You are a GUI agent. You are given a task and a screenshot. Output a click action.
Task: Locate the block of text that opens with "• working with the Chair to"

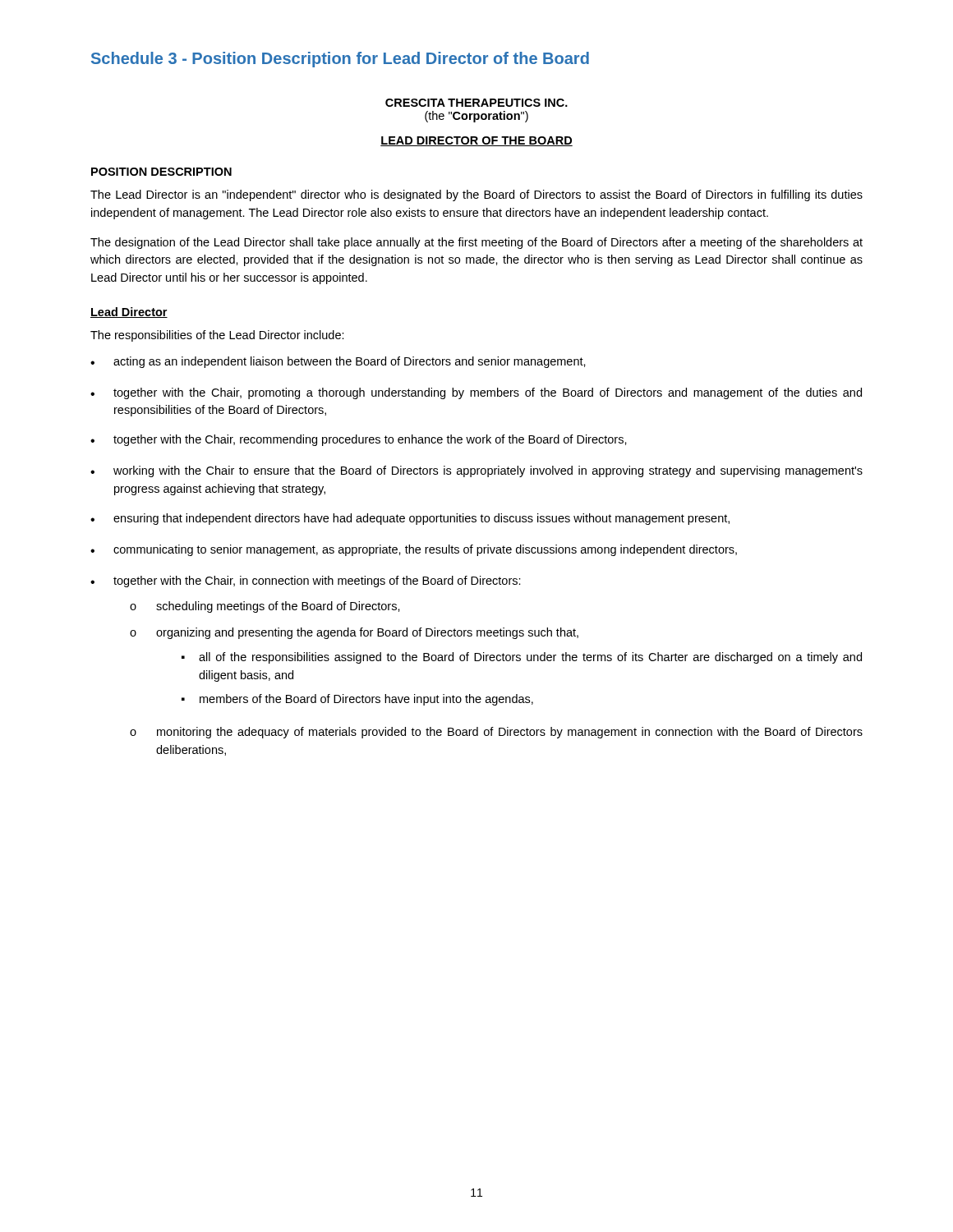(x=476, y=480)
